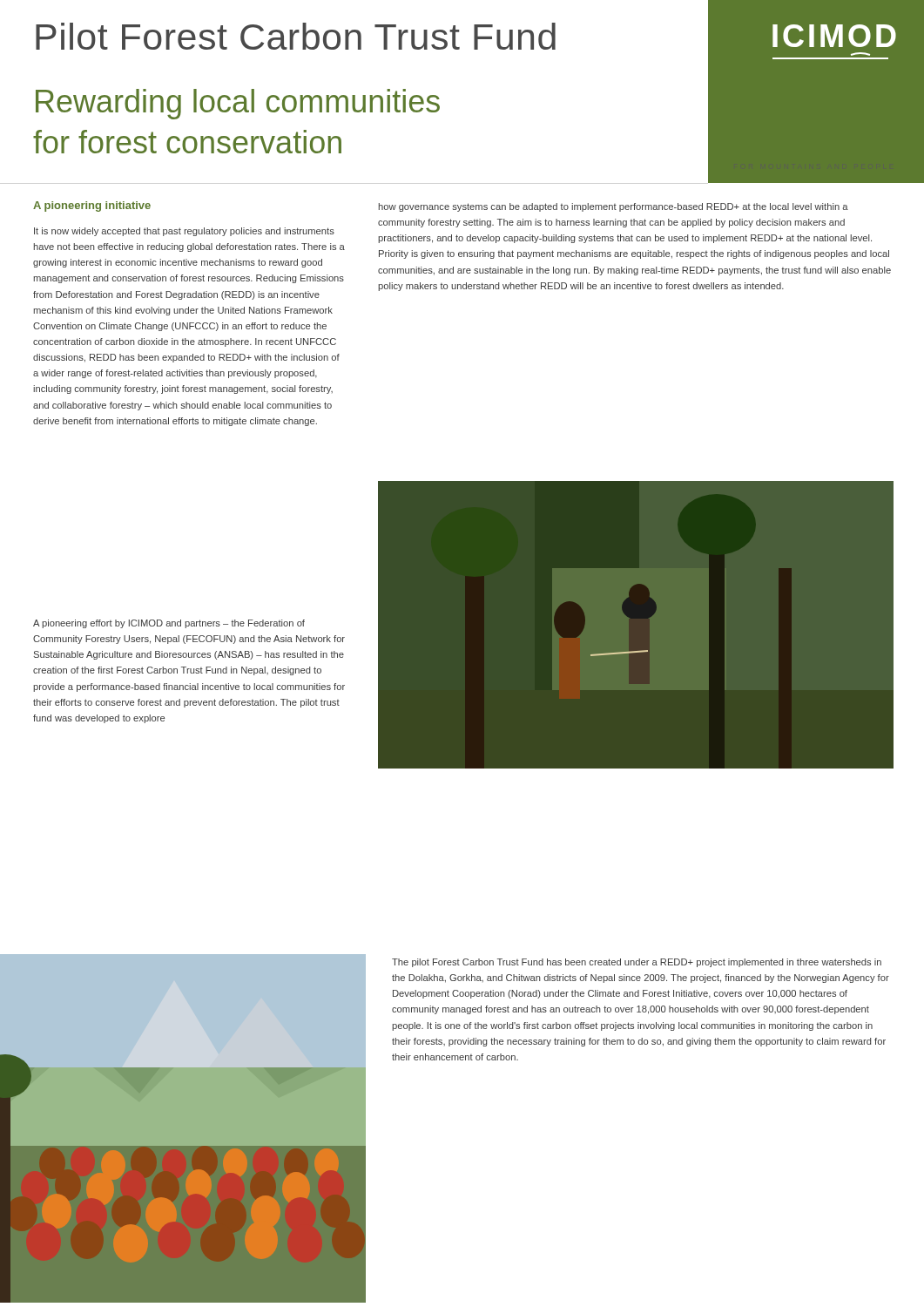Find the block on this page that starts "A pioneering effort by ICIMOD and partners"
The width and height of the screenshot is (924, 1307).
click(189, 670)
